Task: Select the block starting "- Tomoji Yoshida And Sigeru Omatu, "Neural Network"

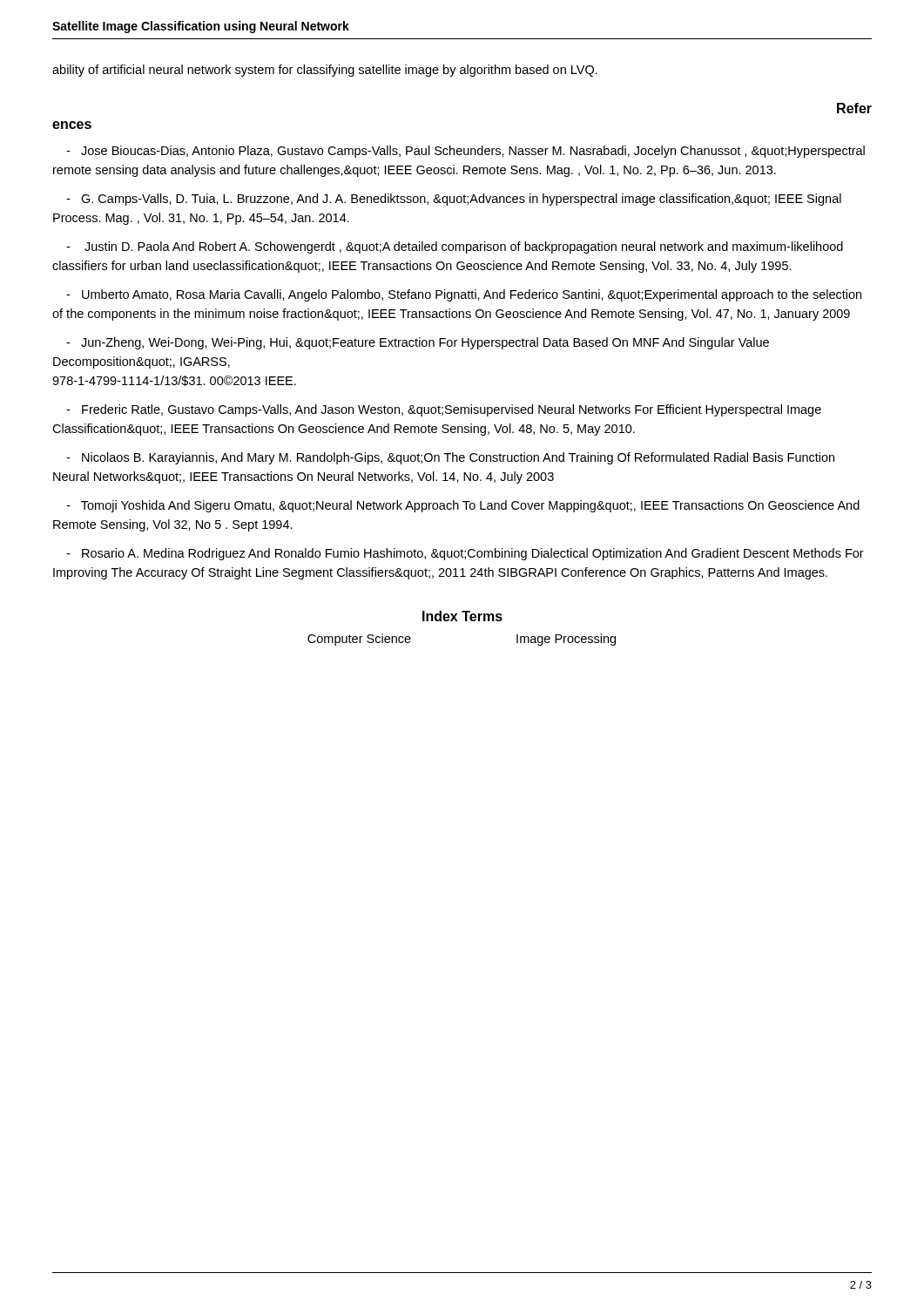Action: pos(456,515)
